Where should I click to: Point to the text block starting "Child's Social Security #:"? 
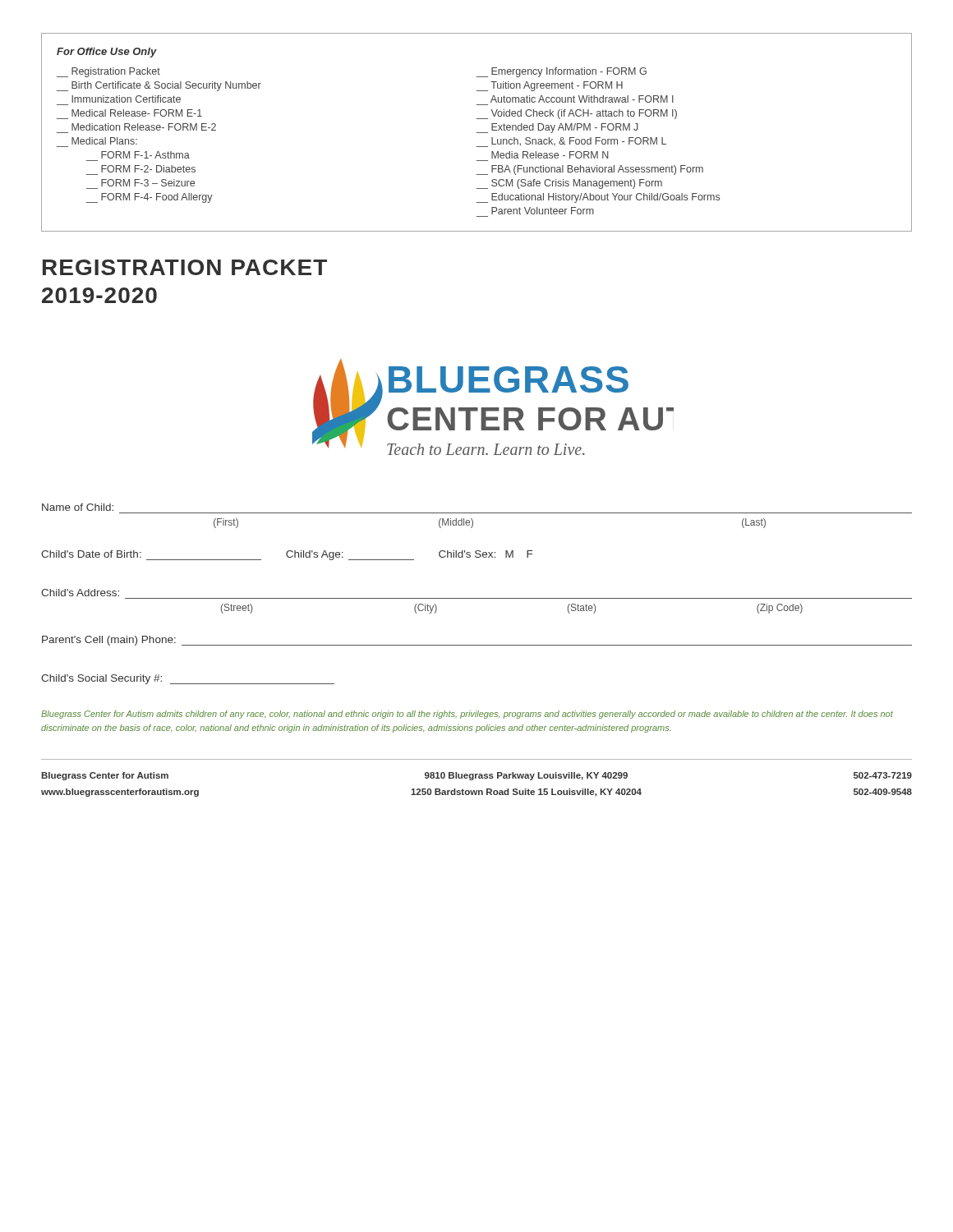pyautogui.click(x=188, y=676)
